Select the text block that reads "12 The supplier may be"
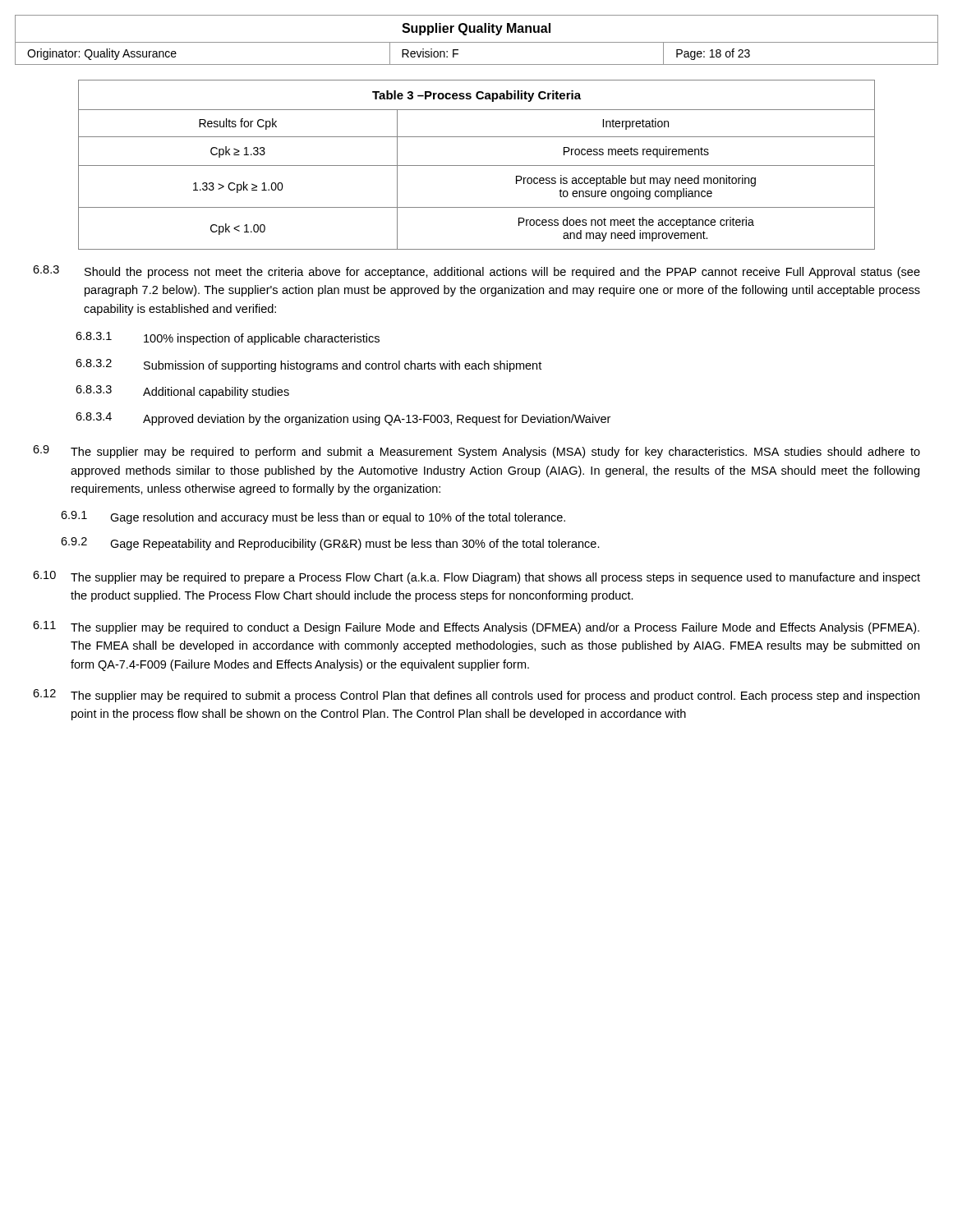The image size is (953, 1232). (476, 705)
